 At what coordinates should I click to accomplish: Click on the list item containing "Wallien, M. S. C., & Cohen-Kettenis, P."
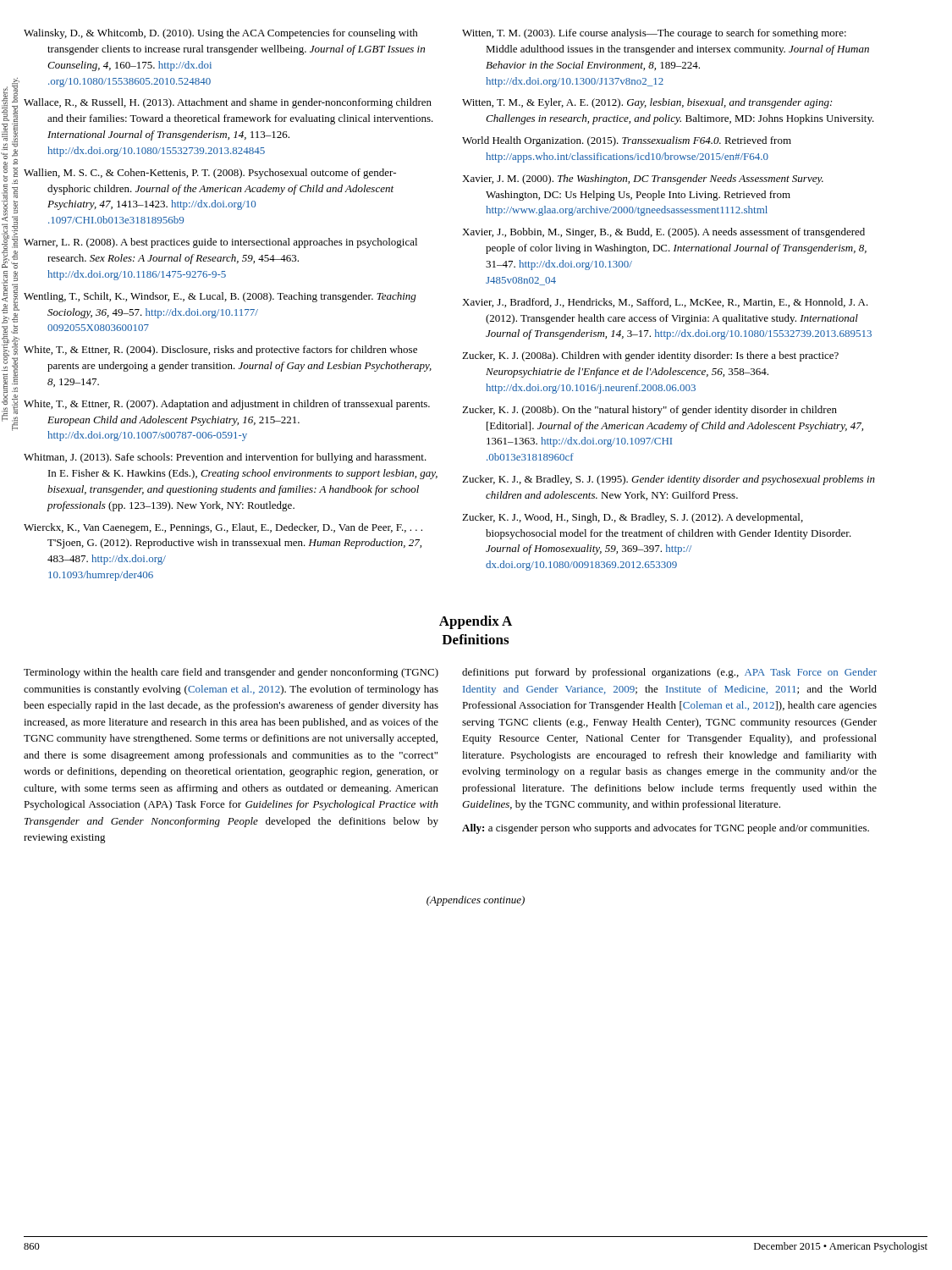(210, 196)
